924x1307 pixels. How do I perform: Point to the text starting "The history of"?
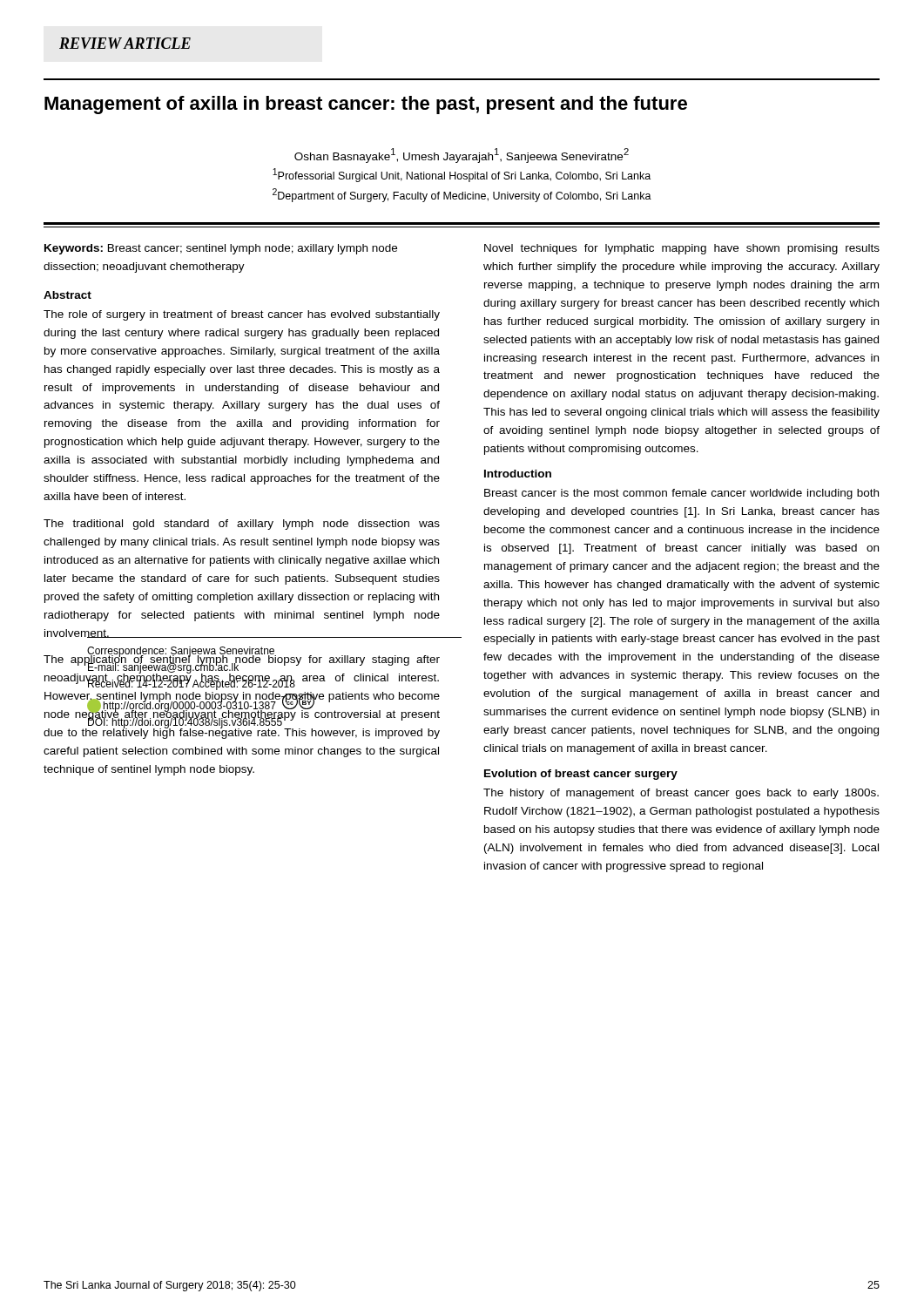(x=681, y=829)
